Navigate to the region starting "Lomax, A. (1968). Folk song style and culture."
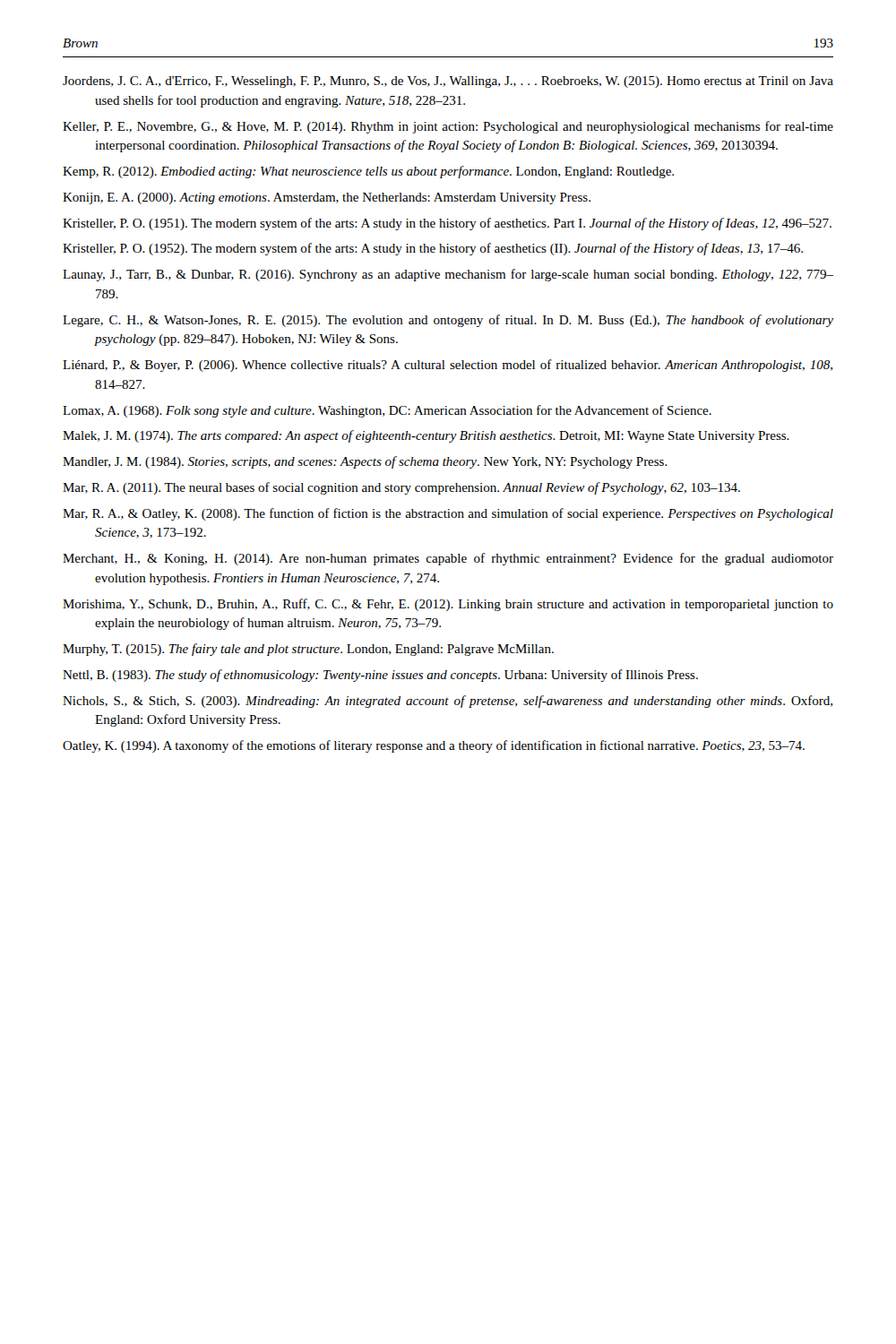The width and height of the screenshot is (896, 1344). point(387,410)
